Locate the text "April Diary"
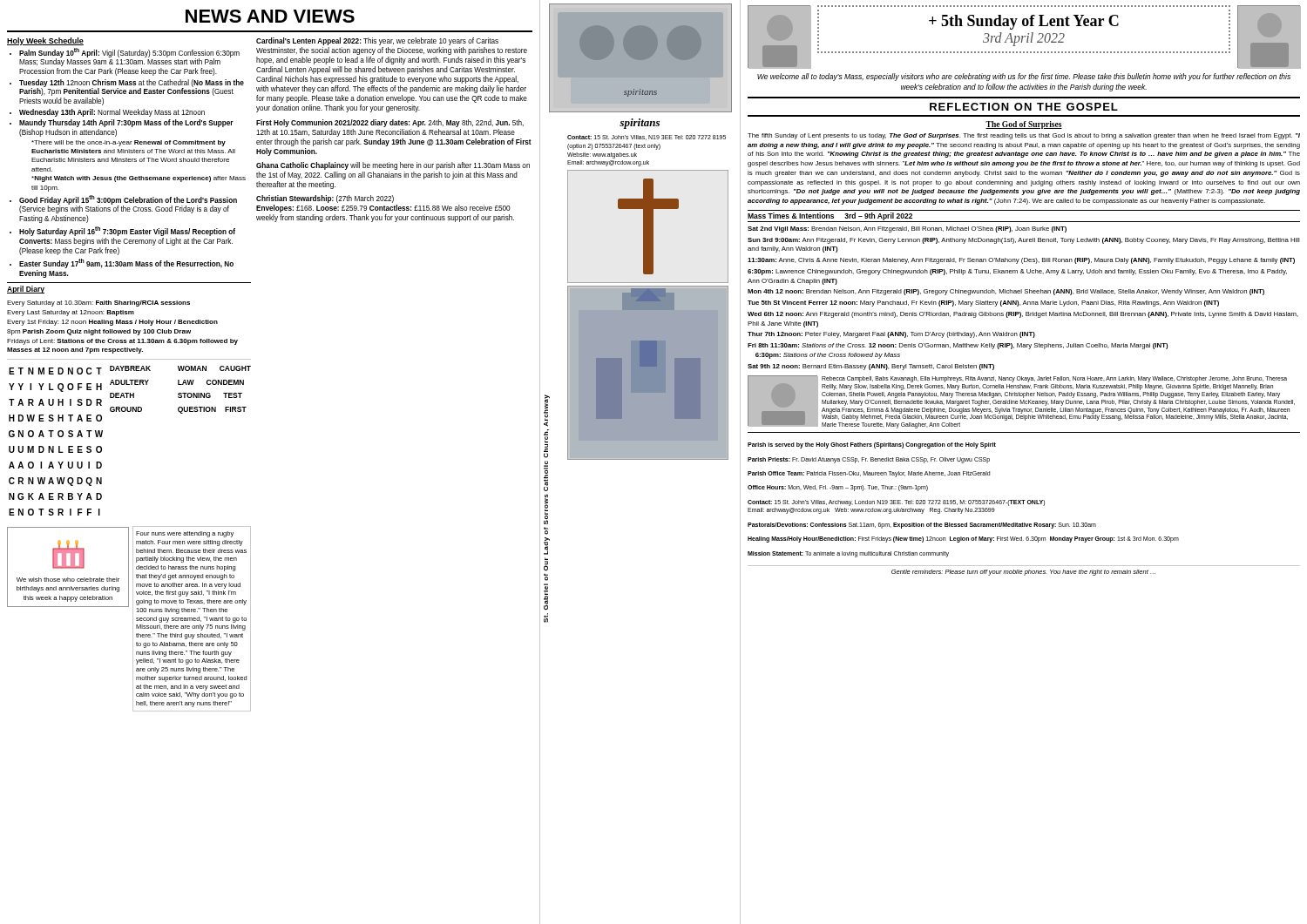Screen dimensions: 924x1307 pos(26,289)
